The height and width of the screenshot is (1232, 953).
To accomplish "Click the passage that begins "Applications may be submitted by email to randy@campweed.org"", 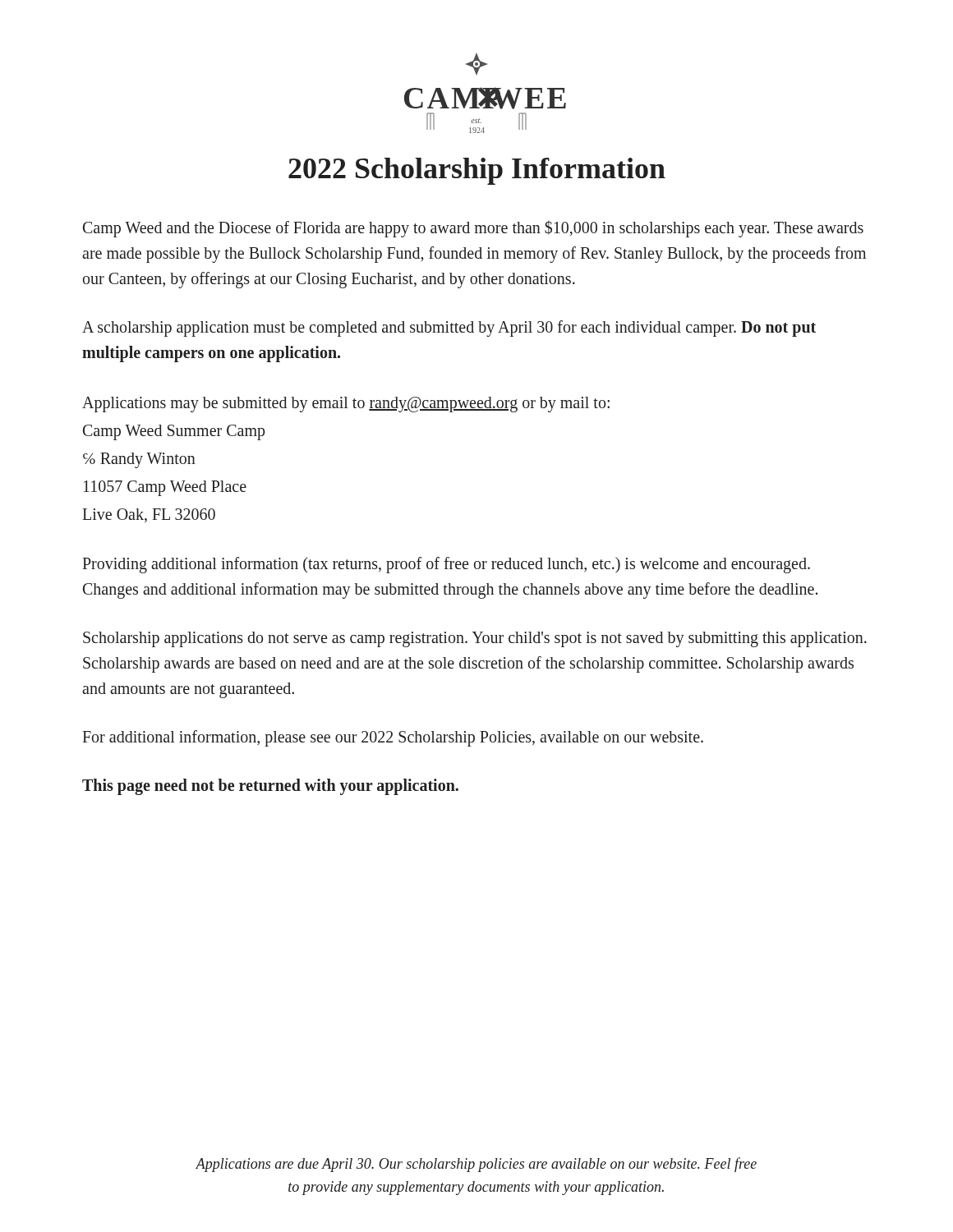I will [346, 405].
